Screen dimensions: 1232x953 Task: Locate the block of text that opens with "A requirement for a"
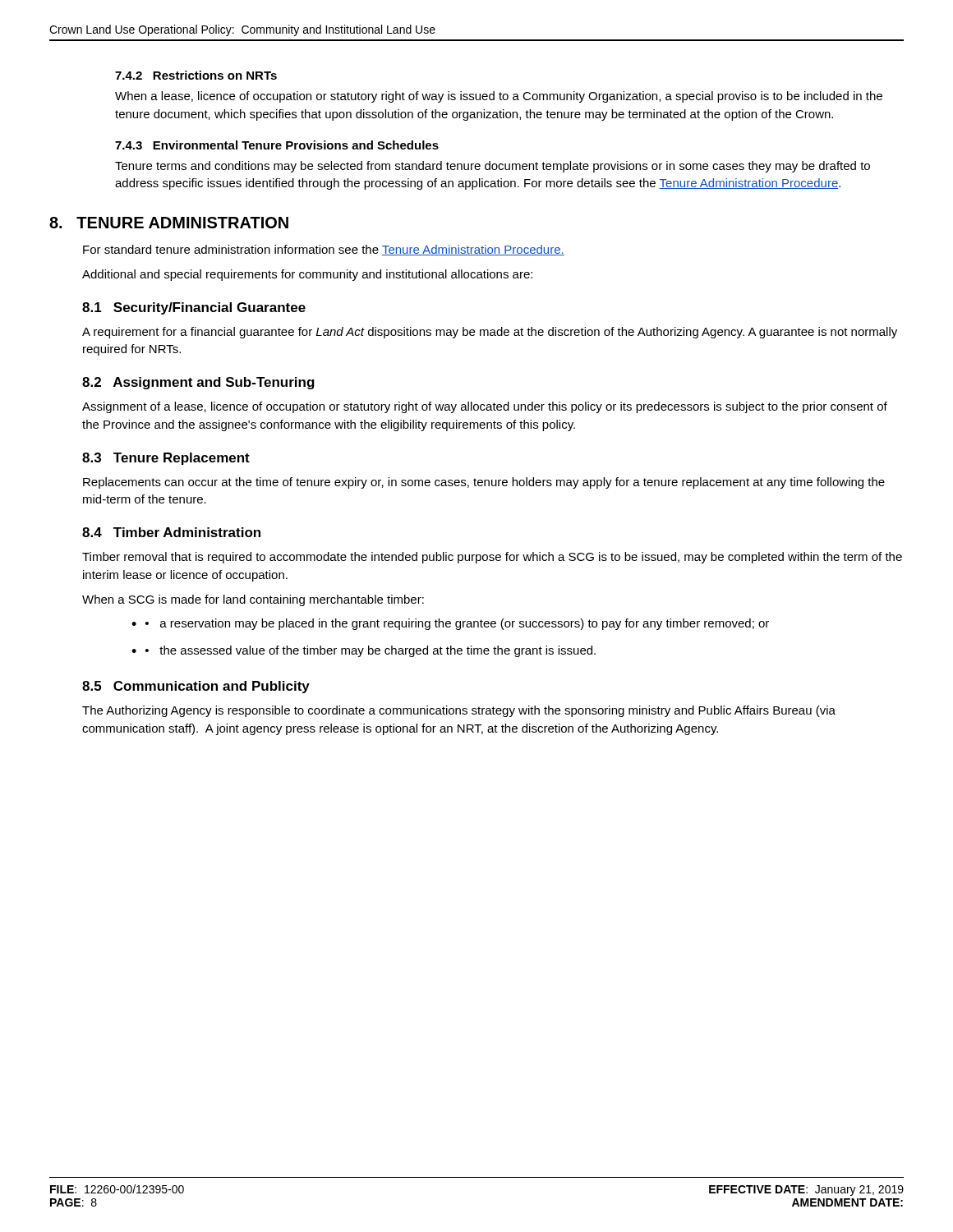(490, 340)
